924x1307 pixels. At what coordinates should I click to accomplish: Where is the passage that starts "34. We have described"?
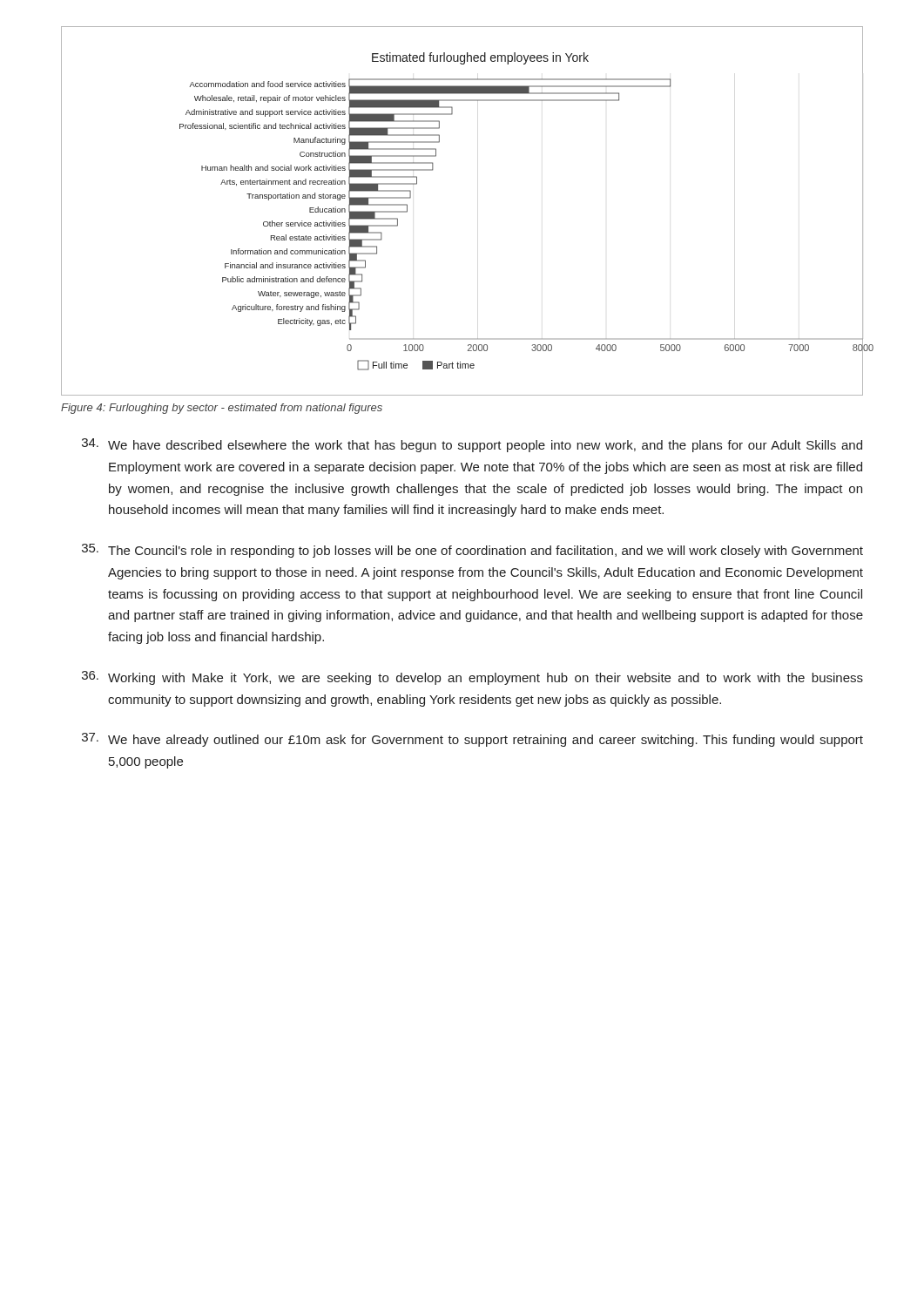pos(462,478)
